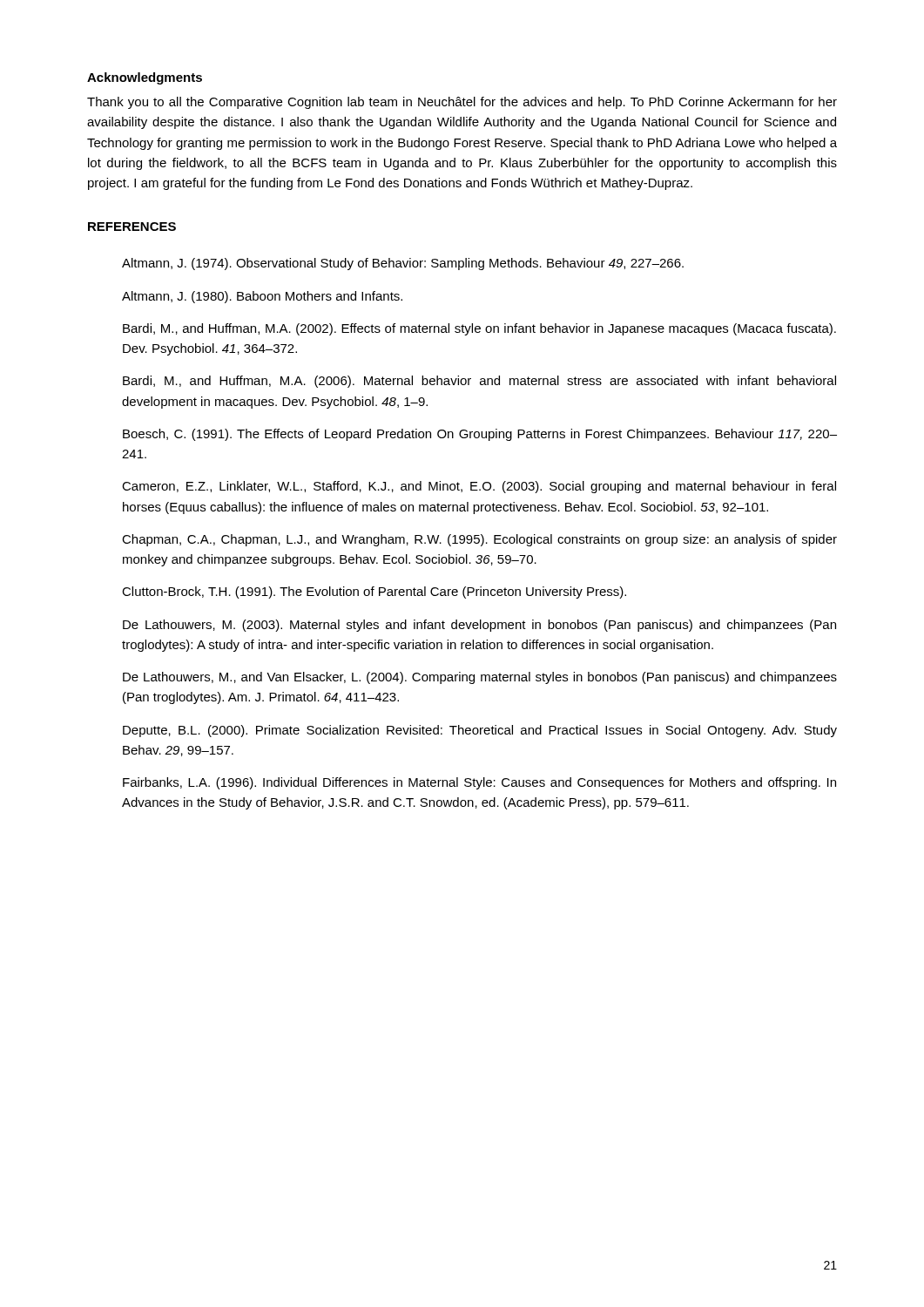Viewport: 924px width, 1307px height.
Task: Locate the element starting "De Lathouwers, M., and Van Elsacker,"
Action: tap(479, 687)
